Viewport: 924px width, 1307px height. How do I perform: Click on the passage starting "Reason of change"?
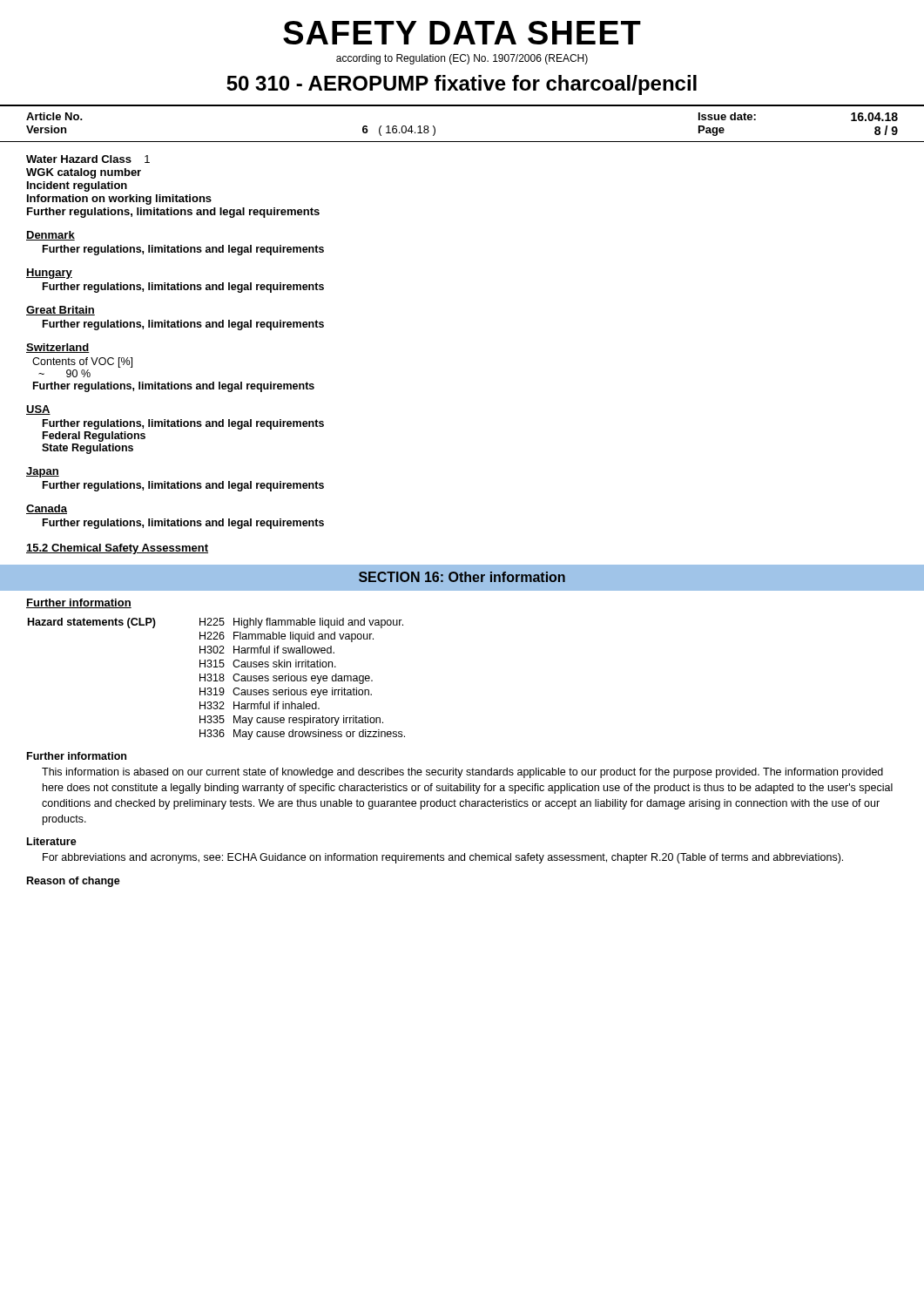point(73,881)
